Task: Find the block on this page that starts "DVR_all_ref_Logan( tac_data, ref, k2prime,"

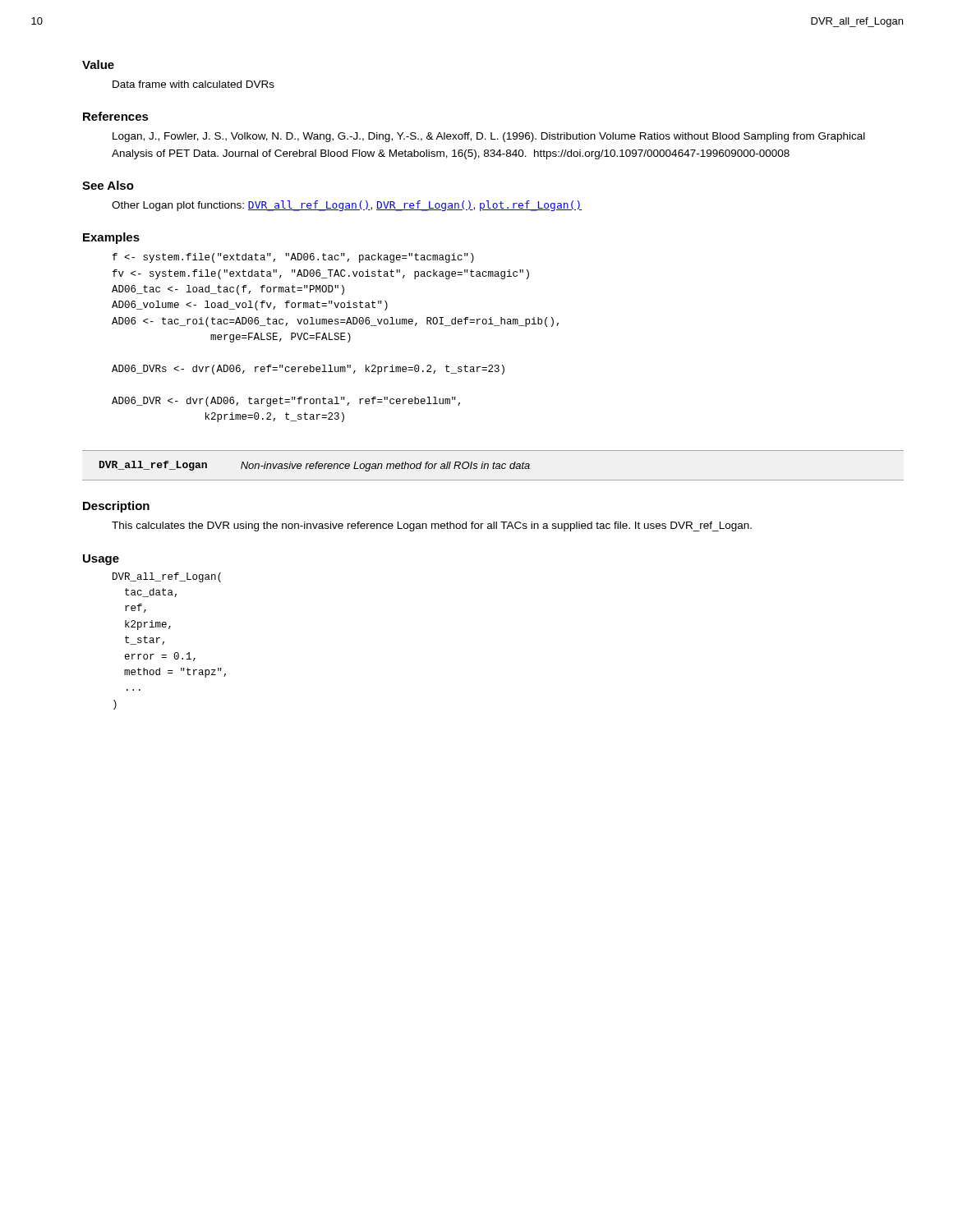Action: coord(170,641)
